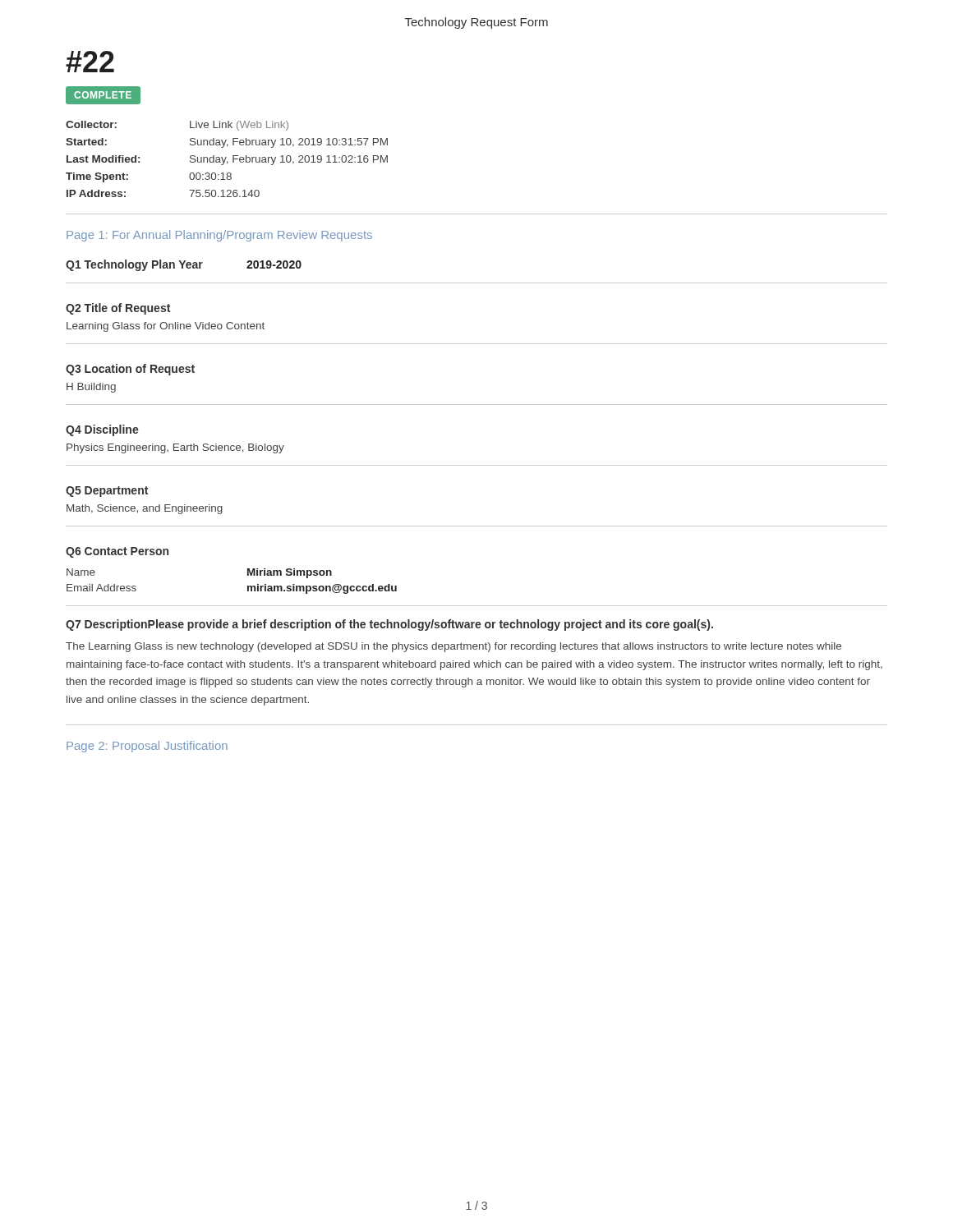The height and width of the screenshot is (1232, 953).
Task: Point to the passage starting "Q6 Contact Person Name Miriam"
Action: point(117,552)
